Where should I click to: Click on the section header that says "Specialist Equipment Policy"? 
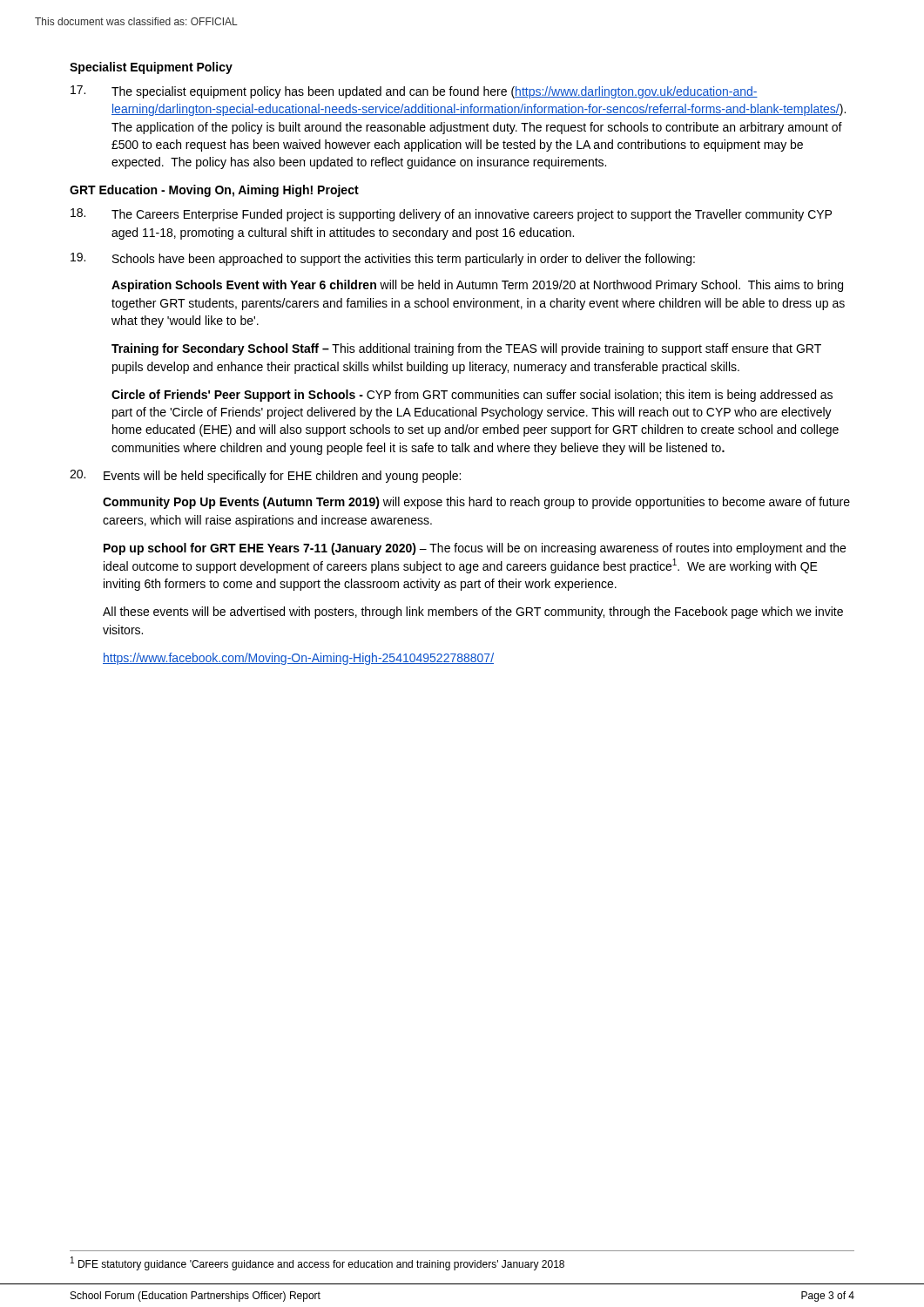pyautogui.click(x=151, y=67)
